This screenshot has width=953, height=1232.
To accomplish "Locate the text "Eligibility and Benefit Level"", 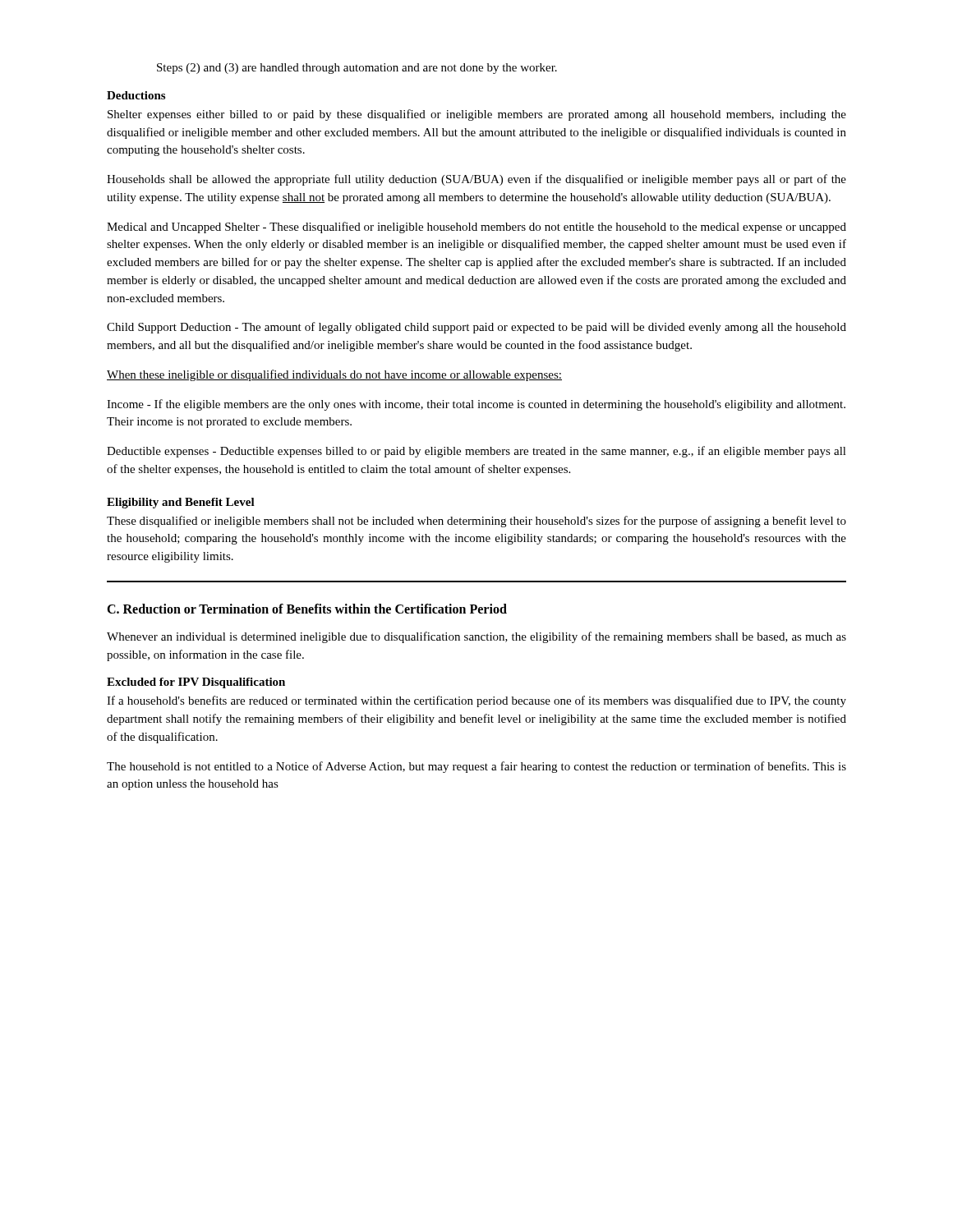I will (x=181, y=501).
